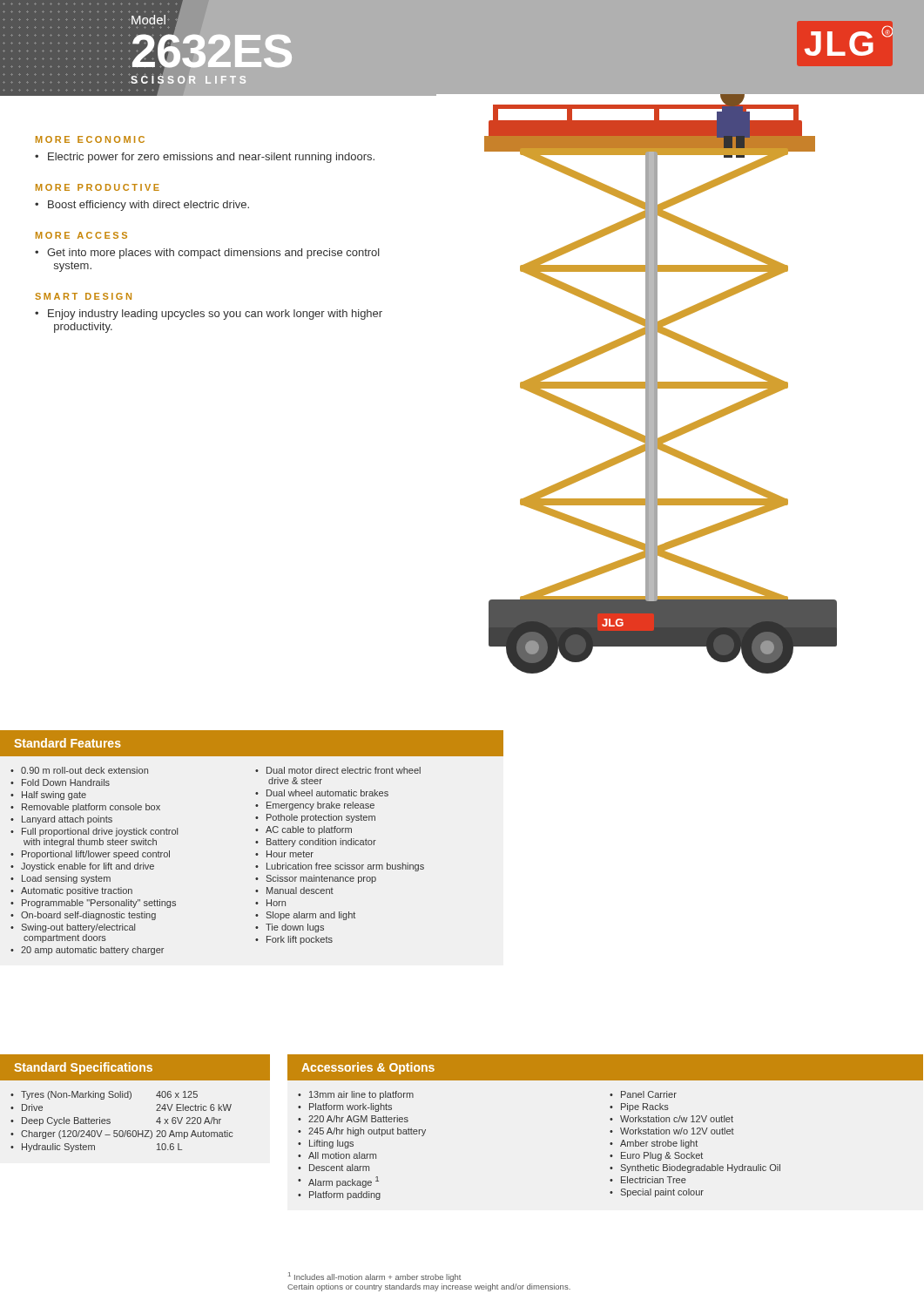The width and height of the screenshot is (924, 1307).
Task: Find the text starting "•Platform work-lights"
Action: [x=345, y=1107]
